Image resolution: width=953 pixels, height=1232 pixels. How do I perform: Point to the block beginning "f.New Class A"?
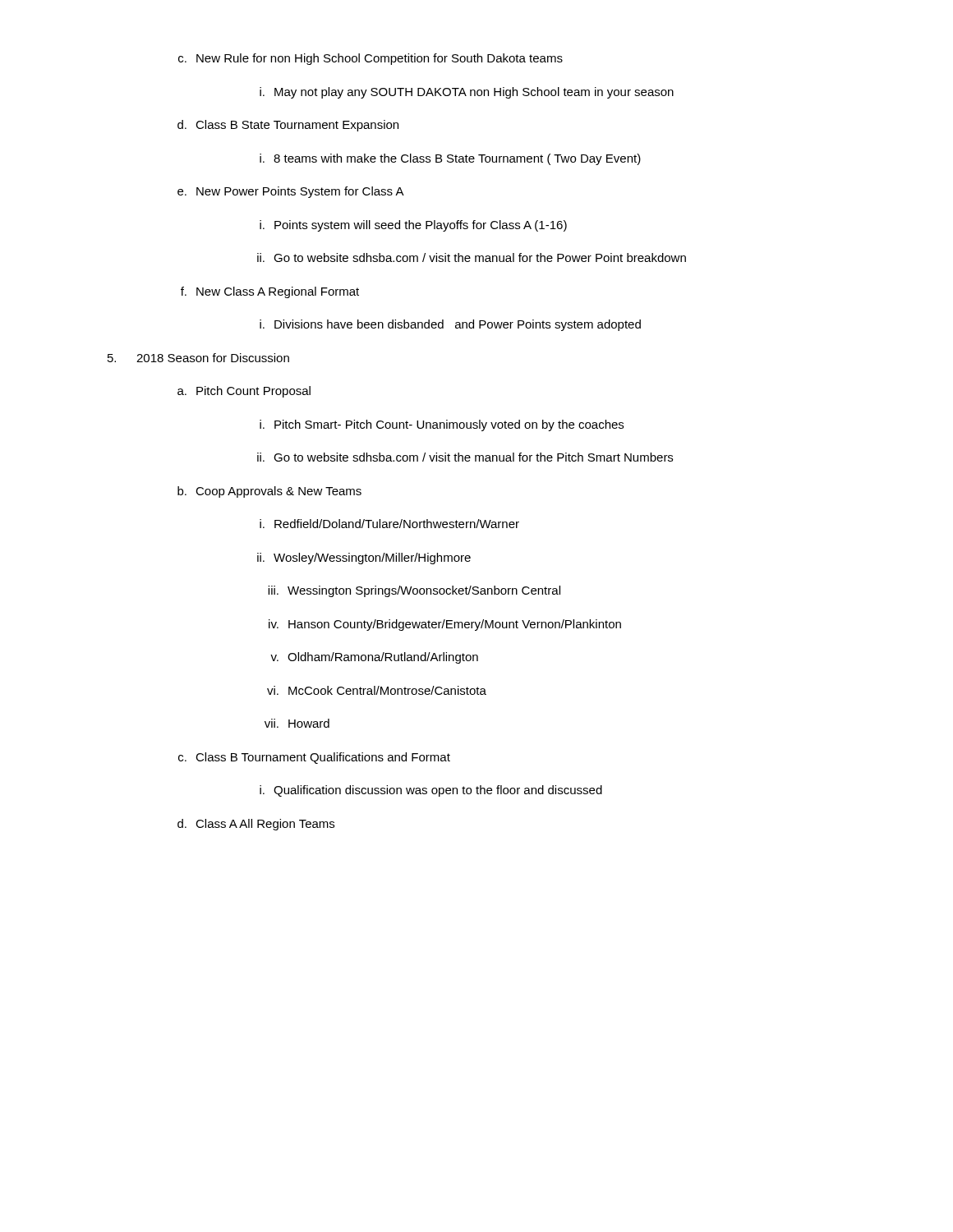point(258,291)
